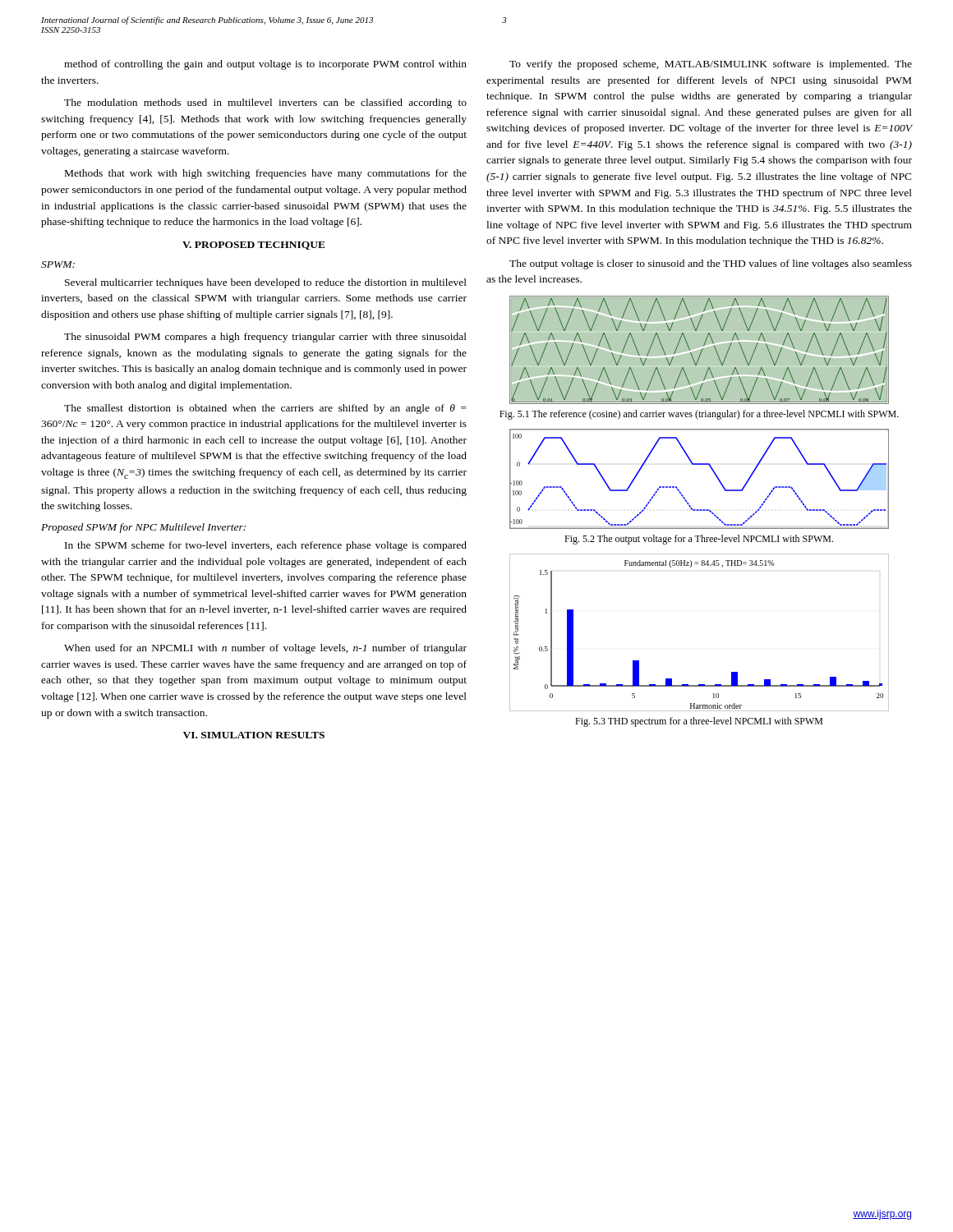Click where it says "V. PROPOSED TECHNIQUE"

pyautogui.click(x=254, y=244)
